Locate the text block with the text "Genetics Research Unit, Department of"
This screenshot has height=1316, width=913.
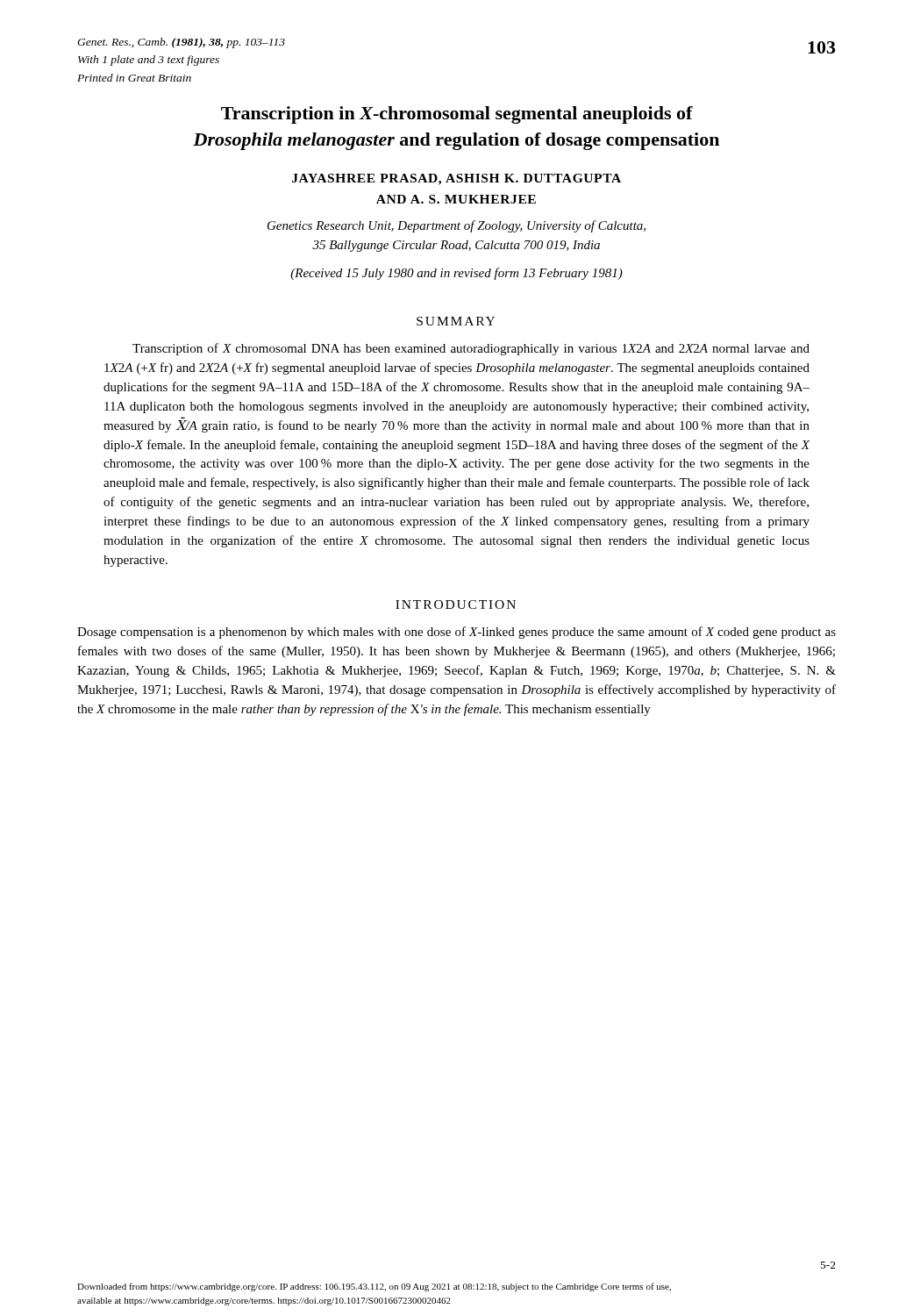456,235
